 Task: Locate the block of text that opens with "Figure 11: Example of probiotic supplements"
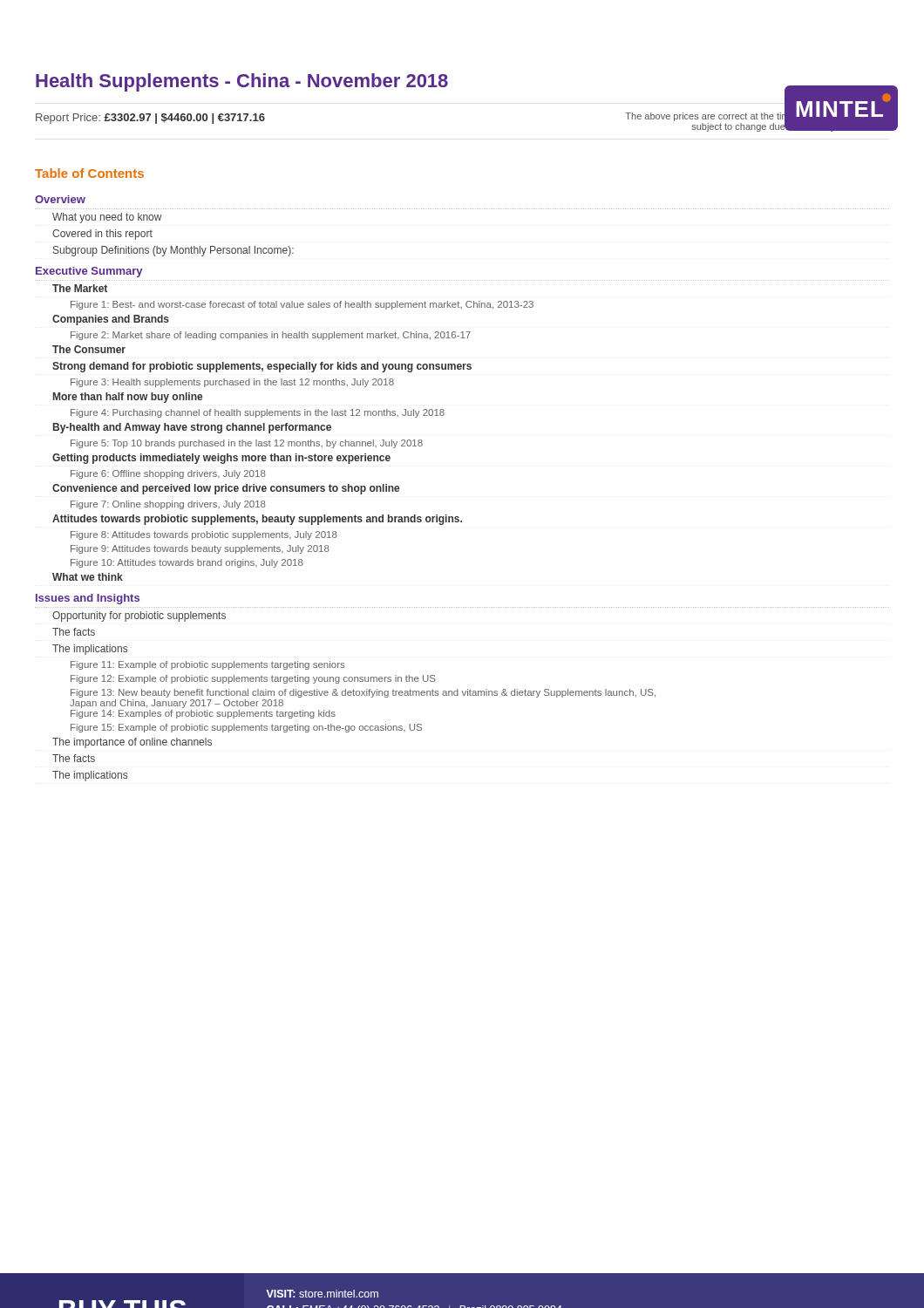tap(207, 664)
